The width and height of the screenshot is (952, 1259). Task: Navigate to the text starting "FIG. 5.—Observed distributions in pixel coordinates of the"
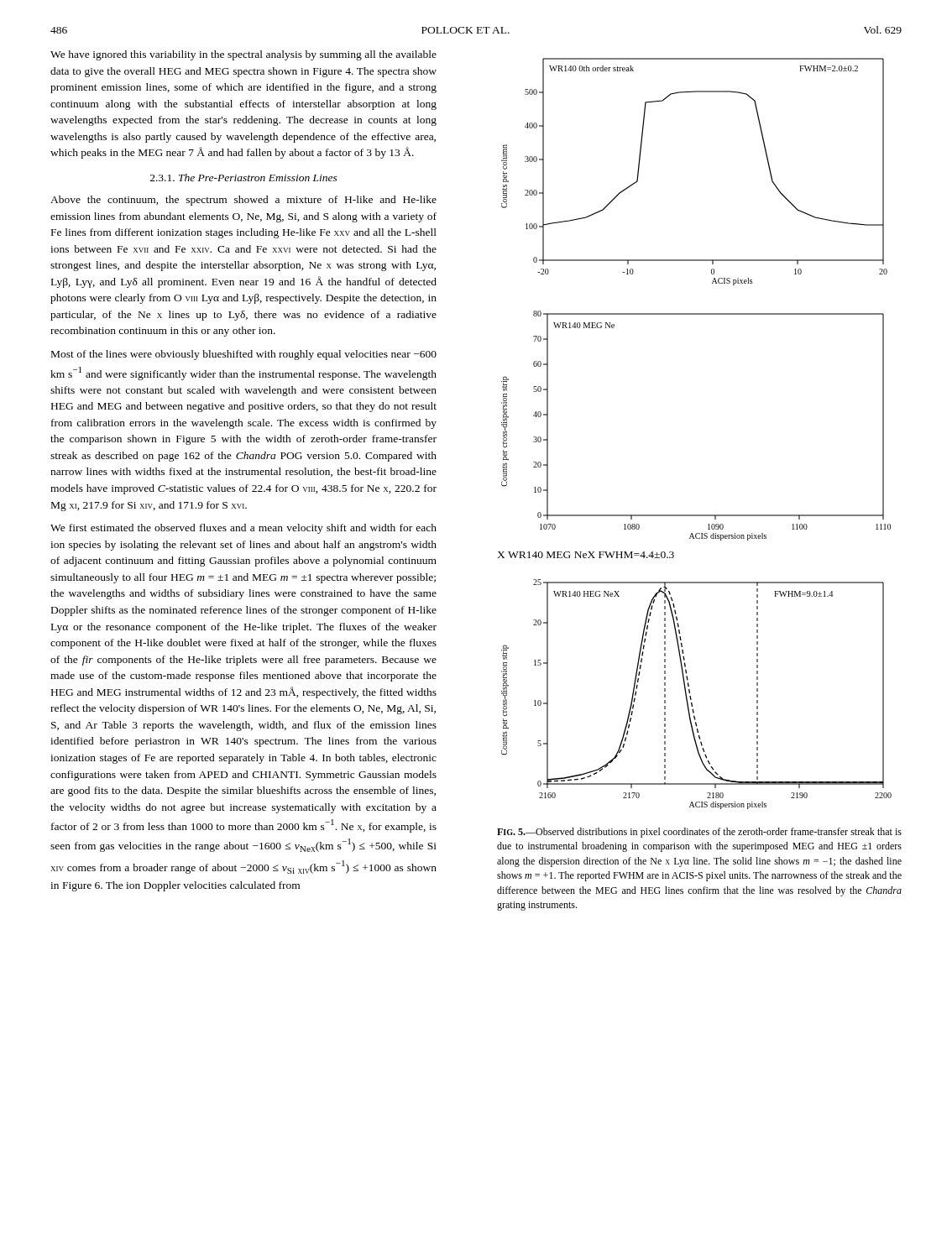(x=699, y=869)
